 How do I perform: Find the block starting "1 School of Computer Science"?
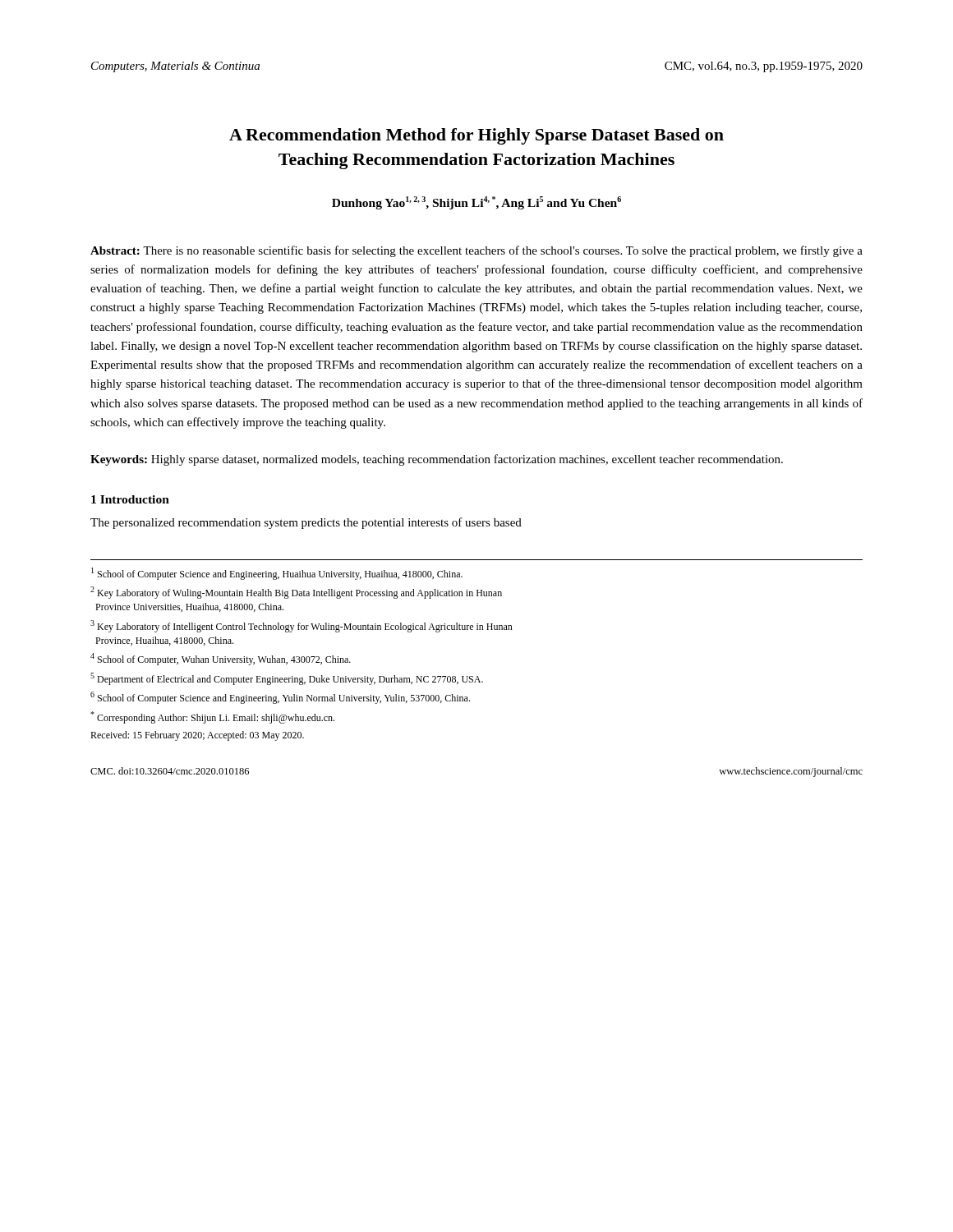(277, 573)
